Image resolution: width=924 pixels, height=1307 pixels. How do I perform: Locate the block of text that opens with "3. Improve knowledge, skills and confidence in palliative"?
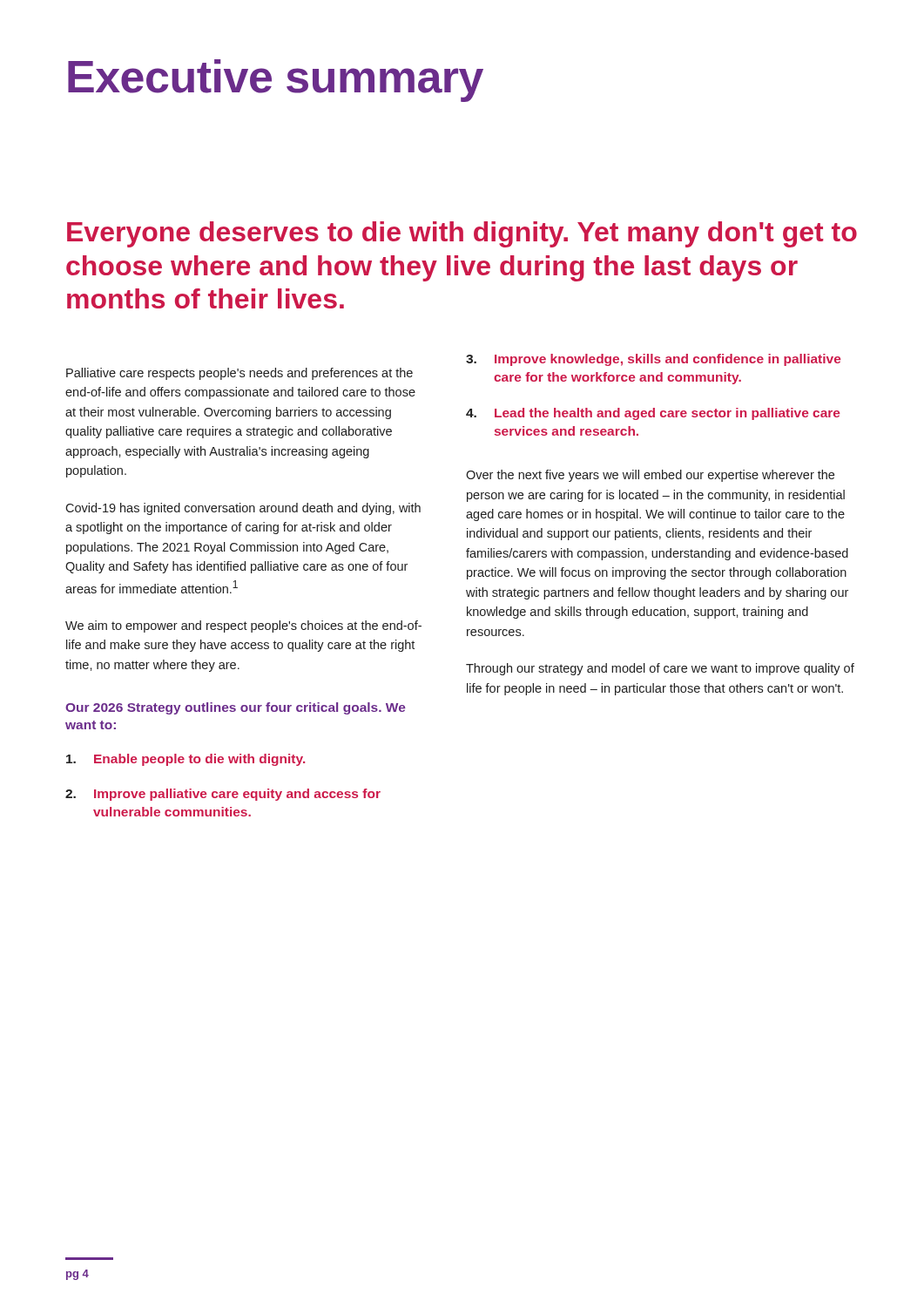(x=662, y=369)
